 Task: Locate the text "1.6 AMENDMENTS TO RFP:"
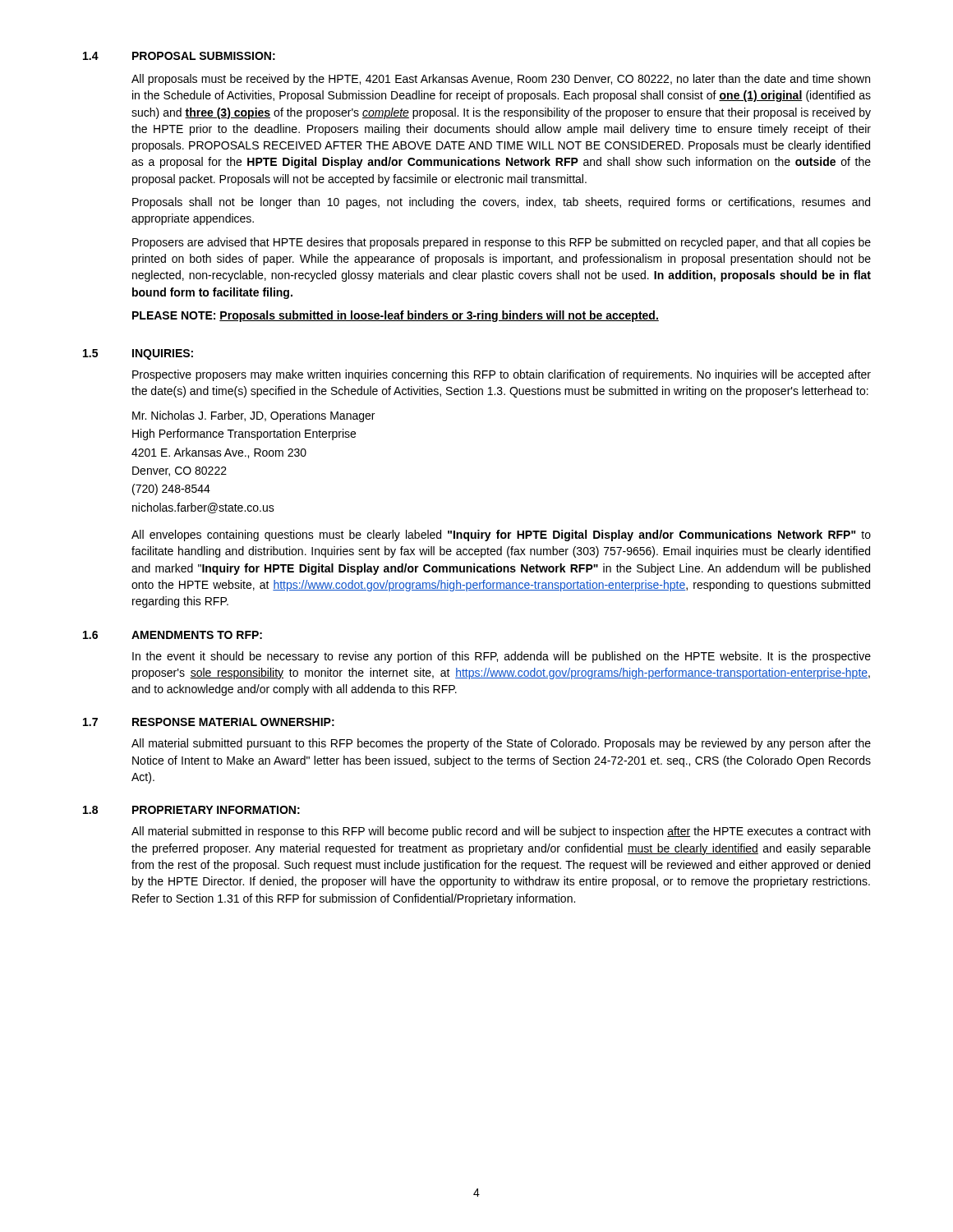click(x=173, y=635)
